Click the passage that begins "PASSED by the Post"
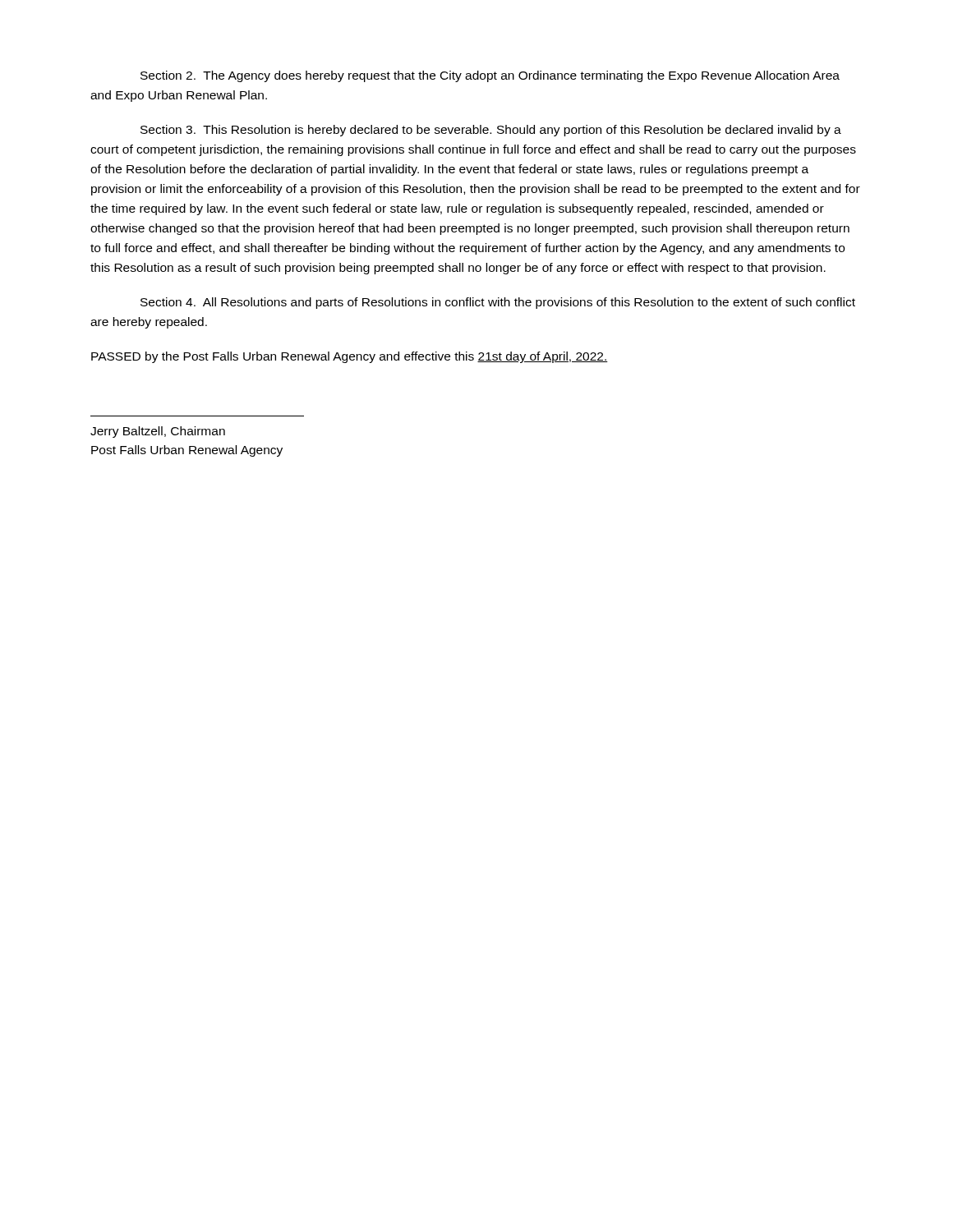 pos(349,356)
